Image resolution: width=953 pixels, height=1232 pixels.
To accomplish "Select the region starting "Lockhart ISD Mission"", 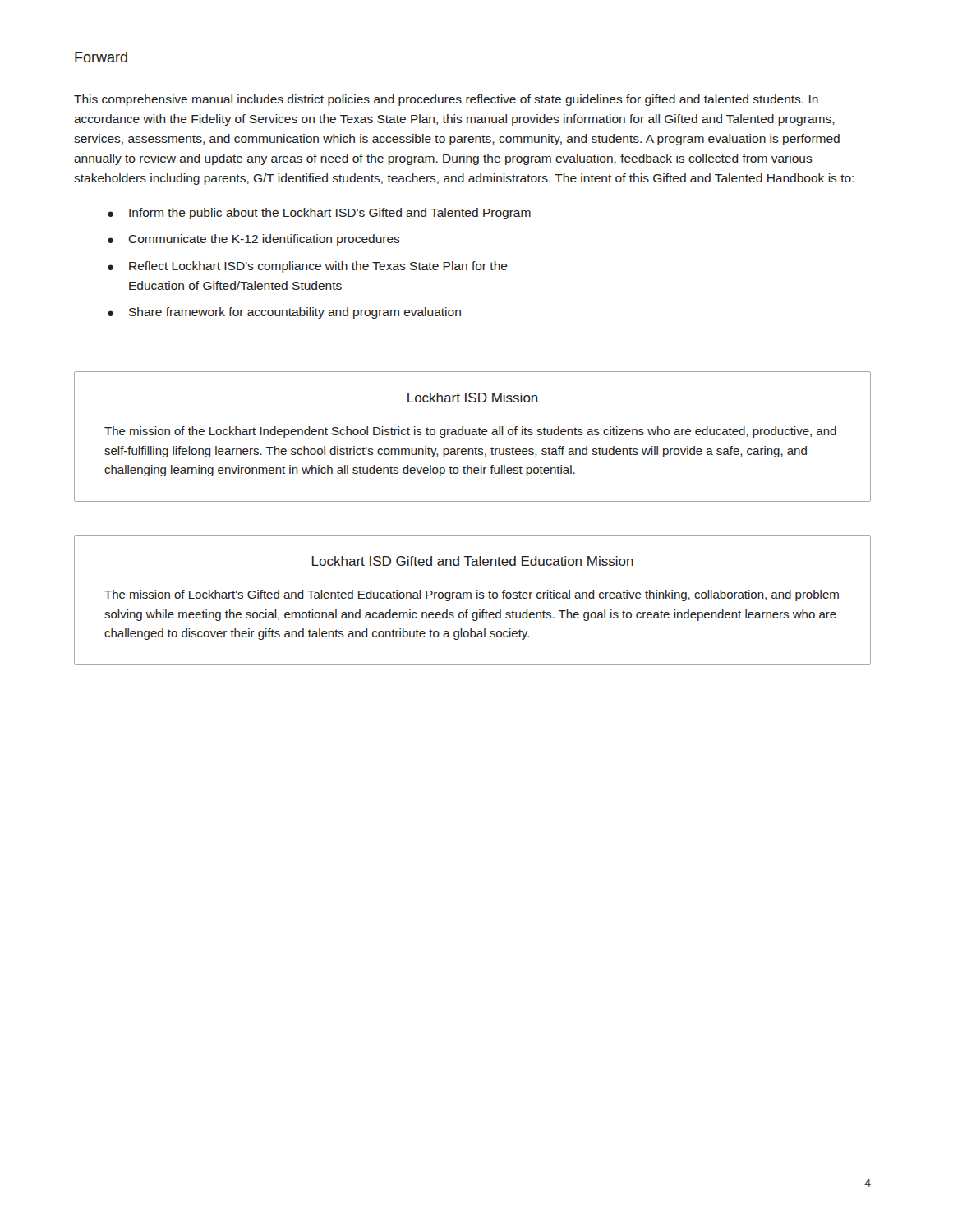I will click(472, 435).
